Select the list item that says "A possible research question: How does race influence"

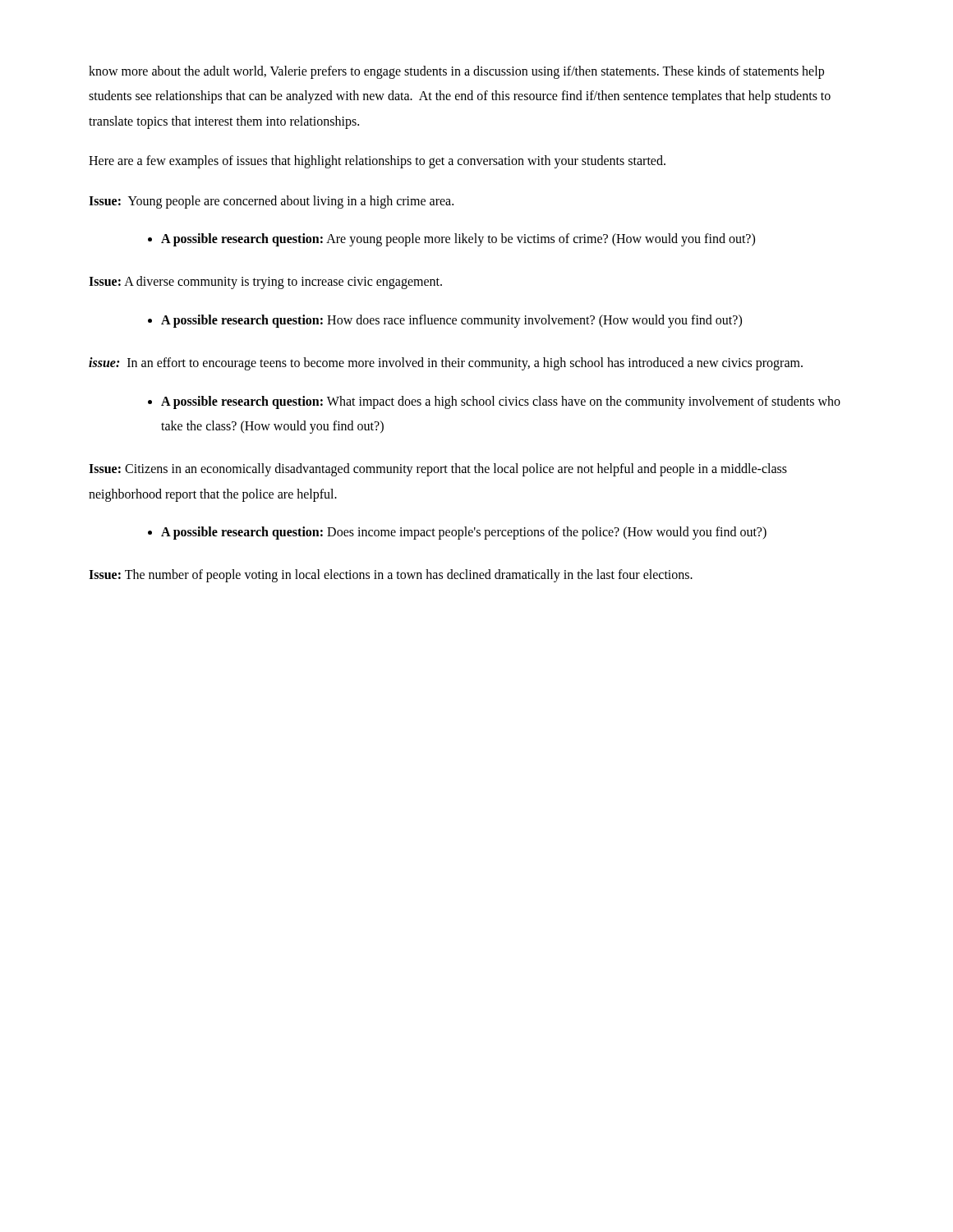508,320
